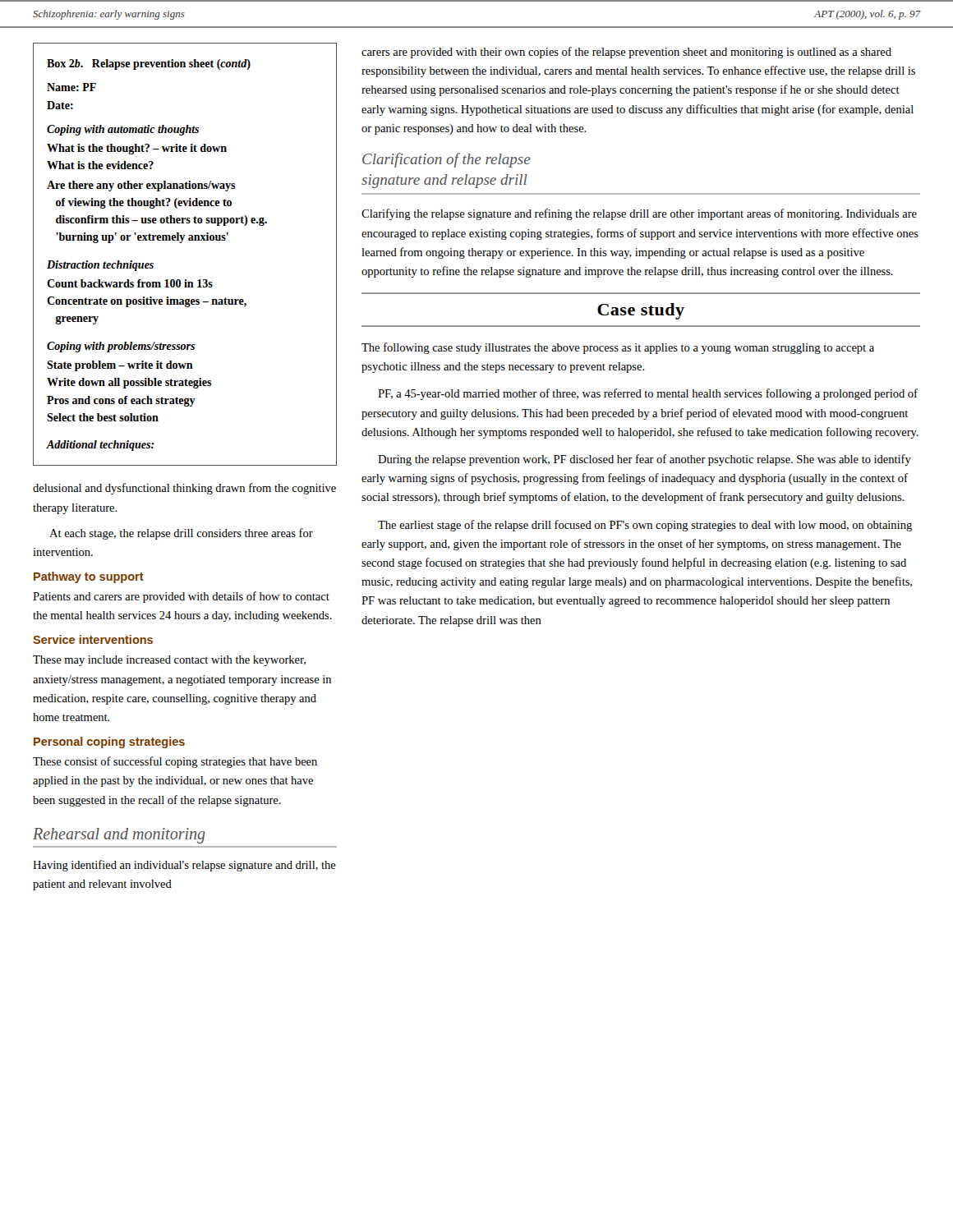Image resolution: width=953 pixels, height=1232 pixels.
Task: Find the text block that says "The following case study"
Action: [x=618, y=357]
